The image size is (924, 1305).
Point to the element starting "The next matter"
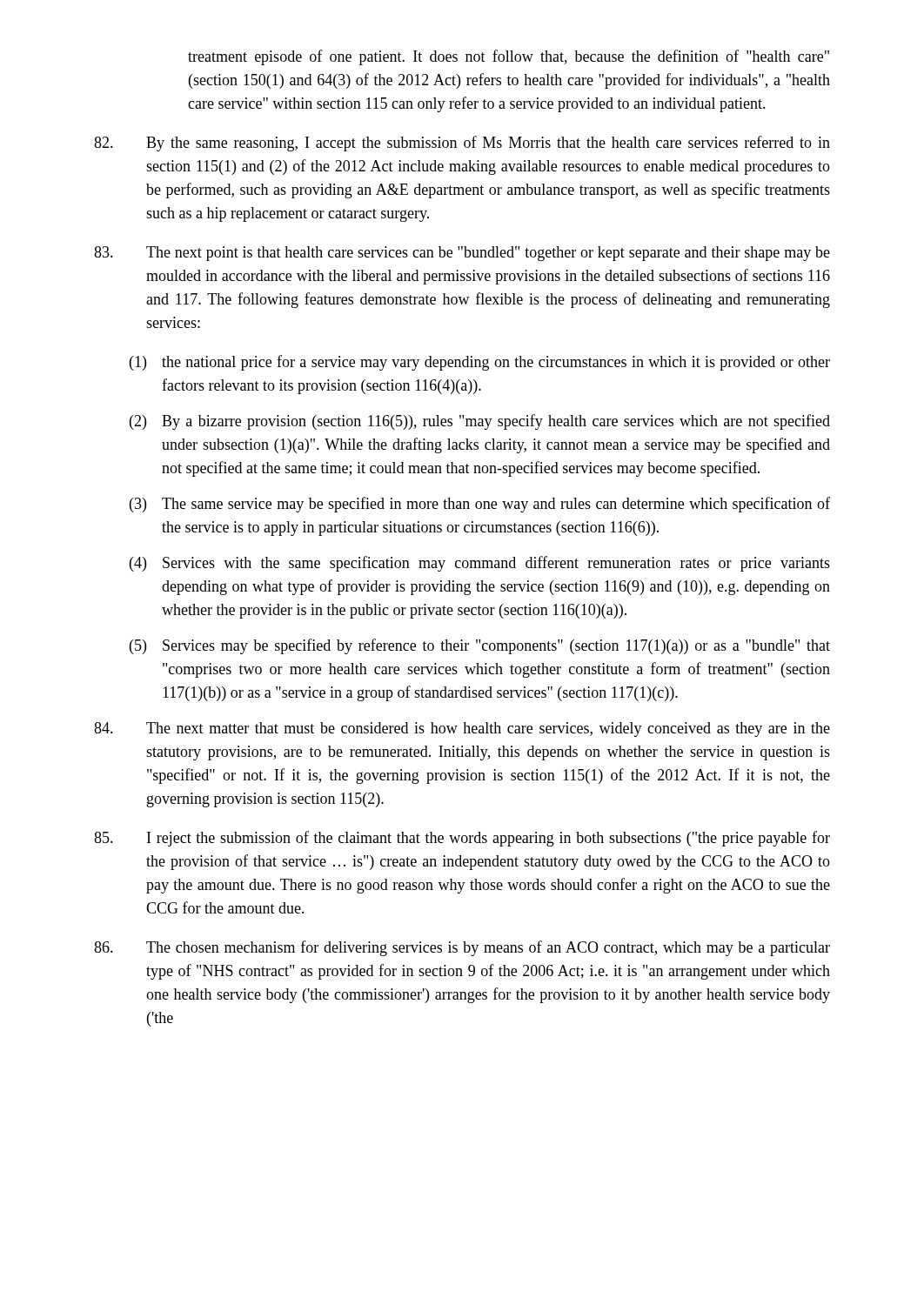pyautogui.click(x=462, y=764)
